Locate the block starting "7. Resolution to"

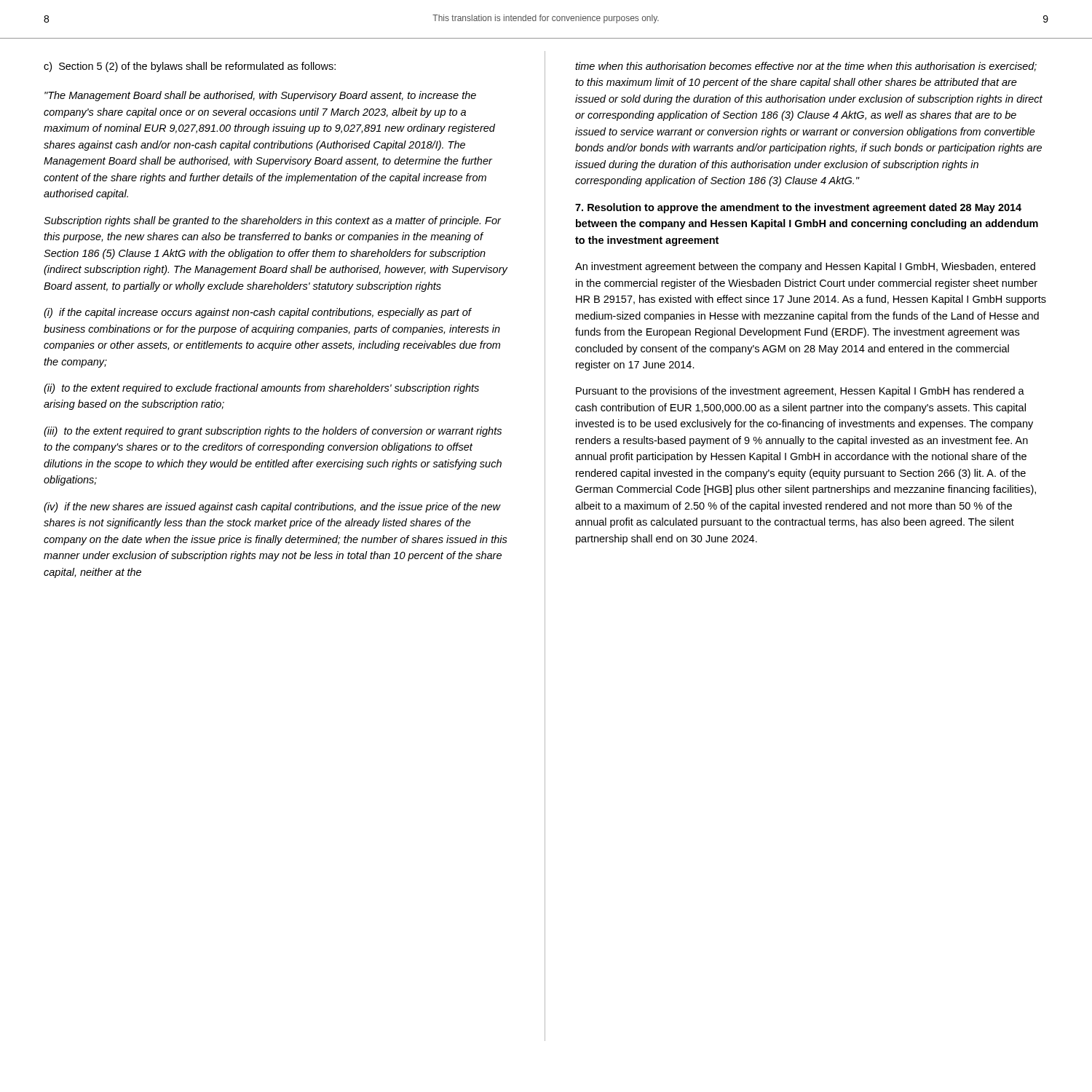[807, 224]
